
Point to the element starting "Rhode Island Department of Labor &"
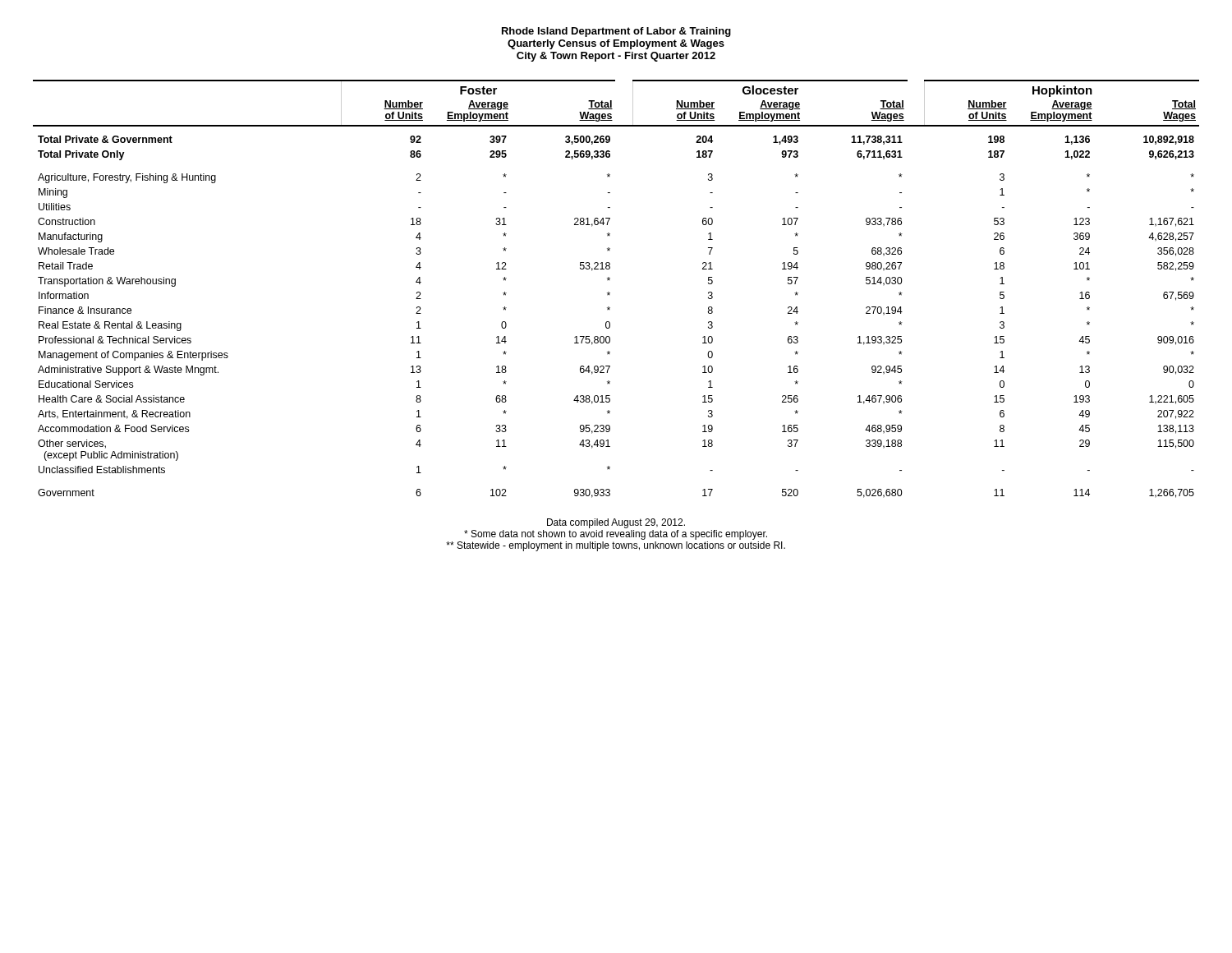616,43
